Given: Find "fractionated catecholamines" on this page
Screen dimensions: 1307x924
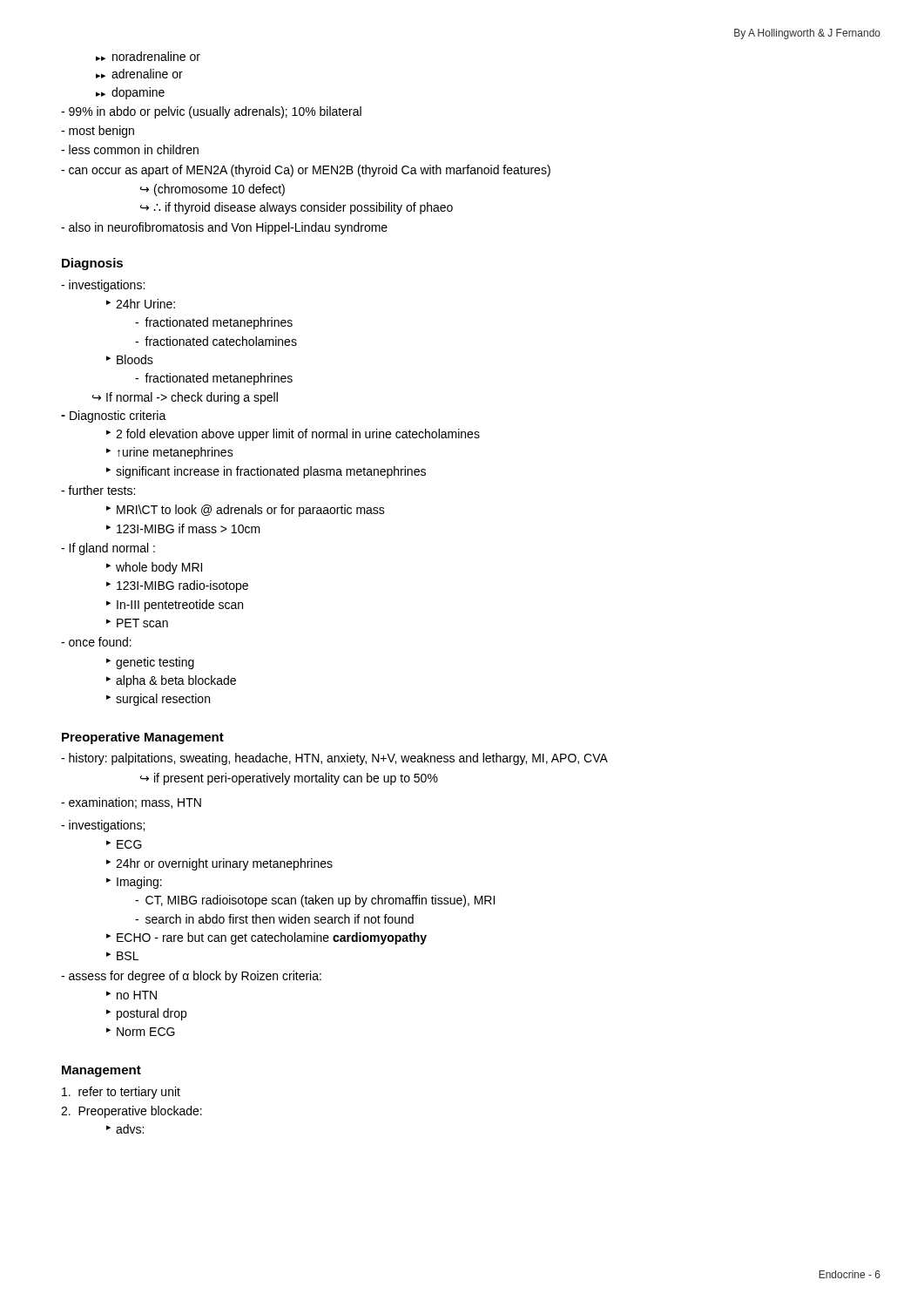Looking at the screenshot, I should pyautogui.click(x=216, y=341).
